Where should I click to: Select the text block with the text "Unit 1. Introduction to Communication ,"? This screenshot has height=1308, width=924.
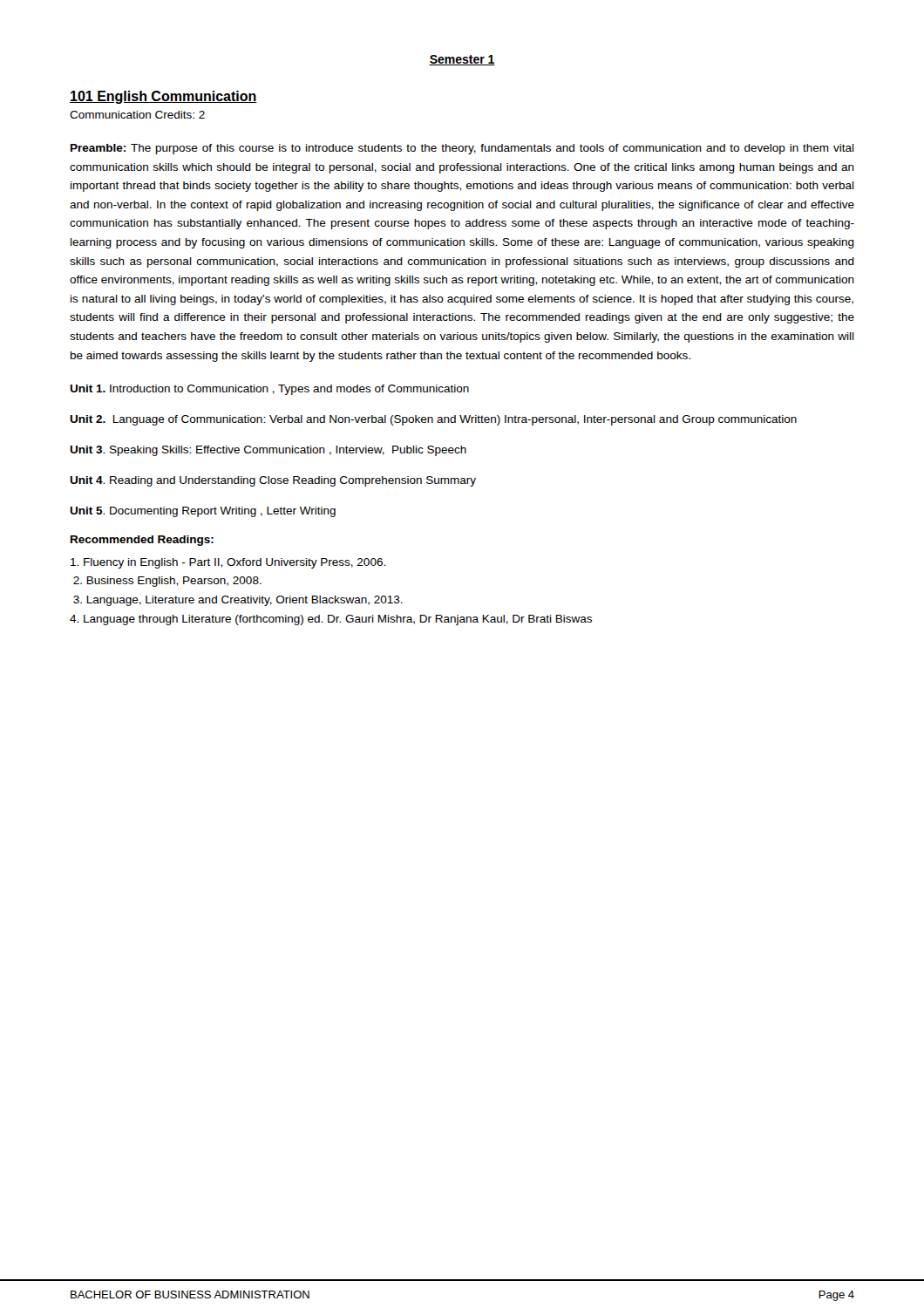tap(269, 389)
